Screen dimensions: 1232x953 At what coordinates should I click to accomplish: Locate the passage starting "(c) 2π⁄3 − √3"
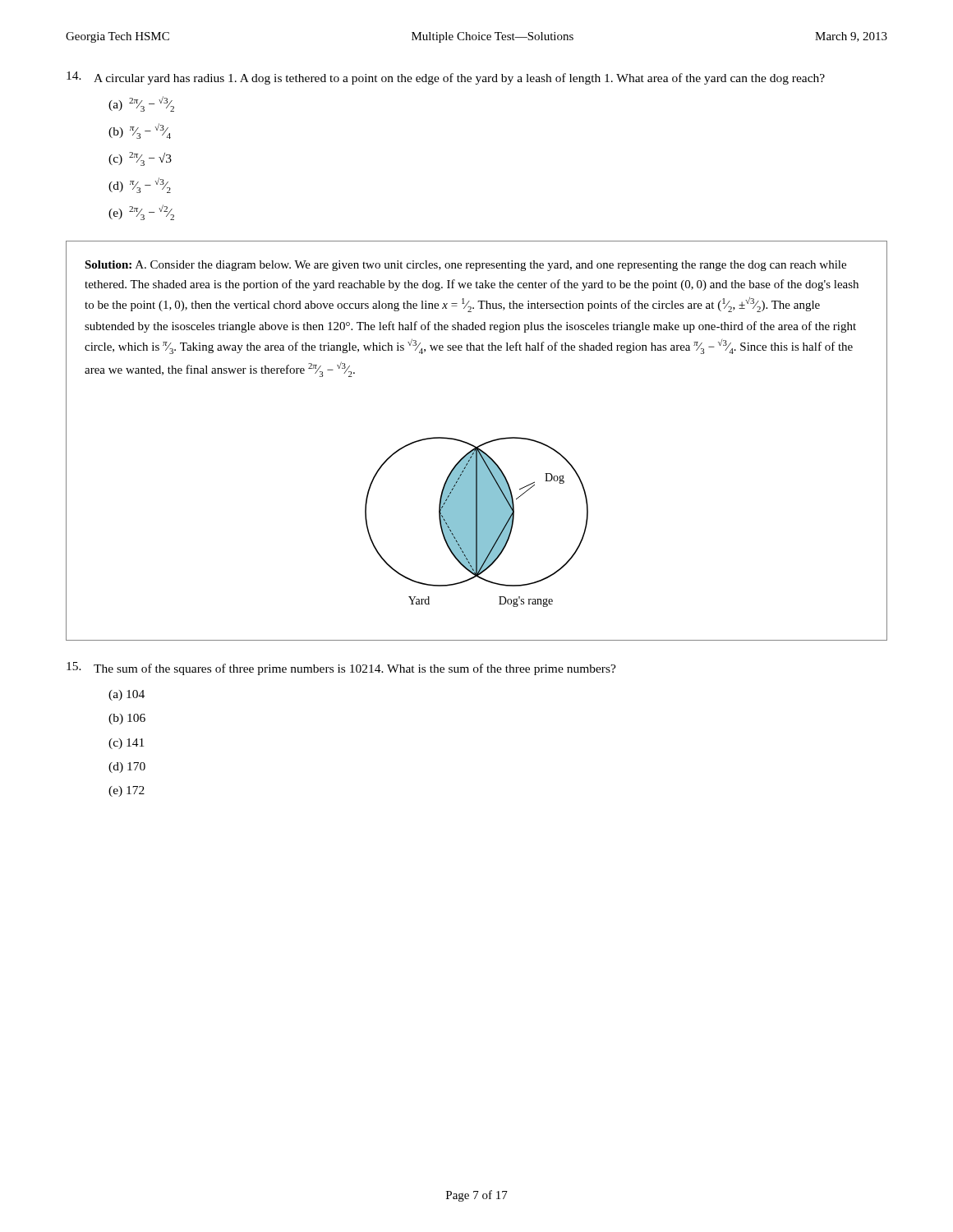point(140,159)
